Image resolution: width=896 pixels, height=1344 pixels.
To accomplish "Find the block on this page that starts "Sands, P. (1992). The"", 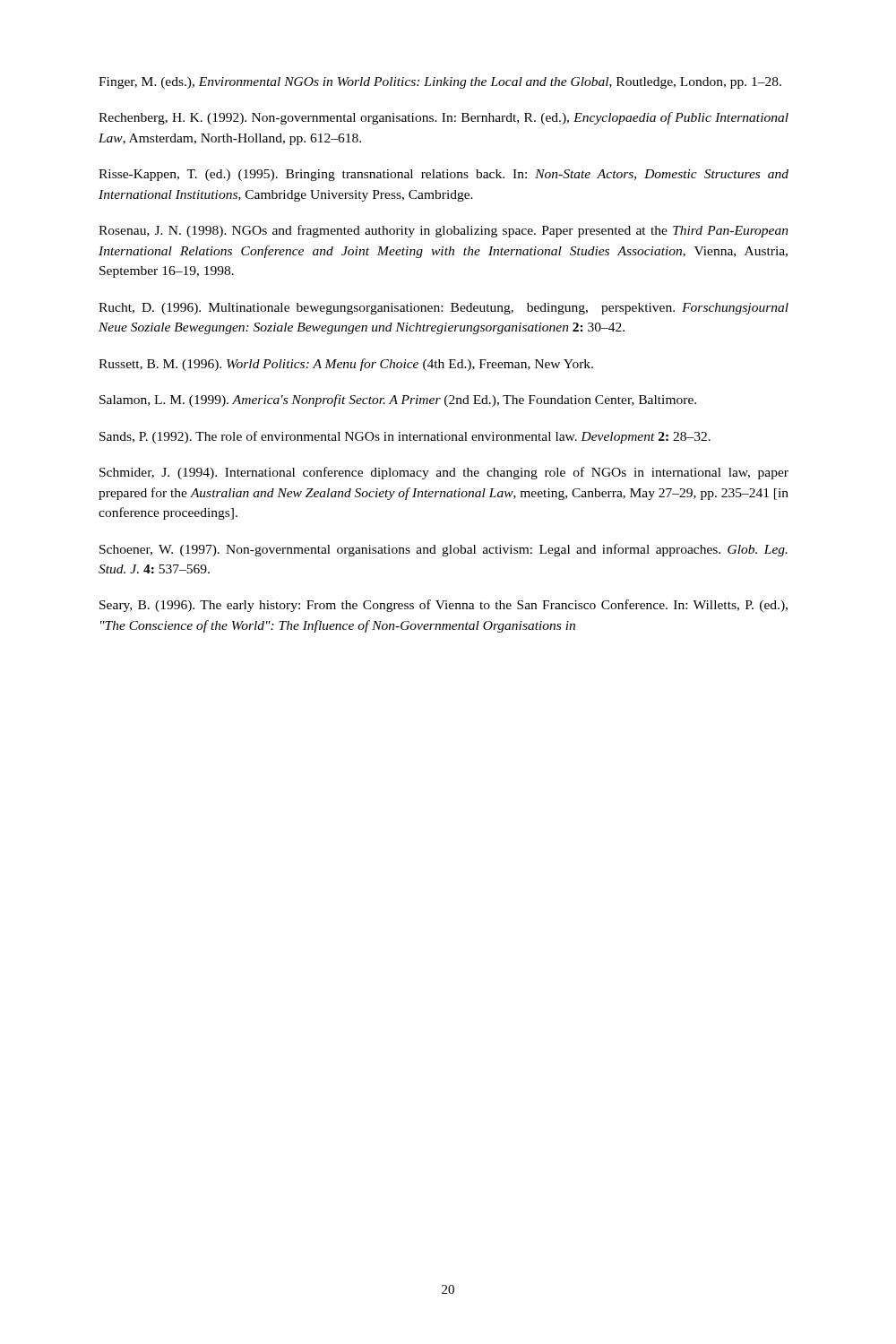I will pyautogui.click(x=405, y=436).
